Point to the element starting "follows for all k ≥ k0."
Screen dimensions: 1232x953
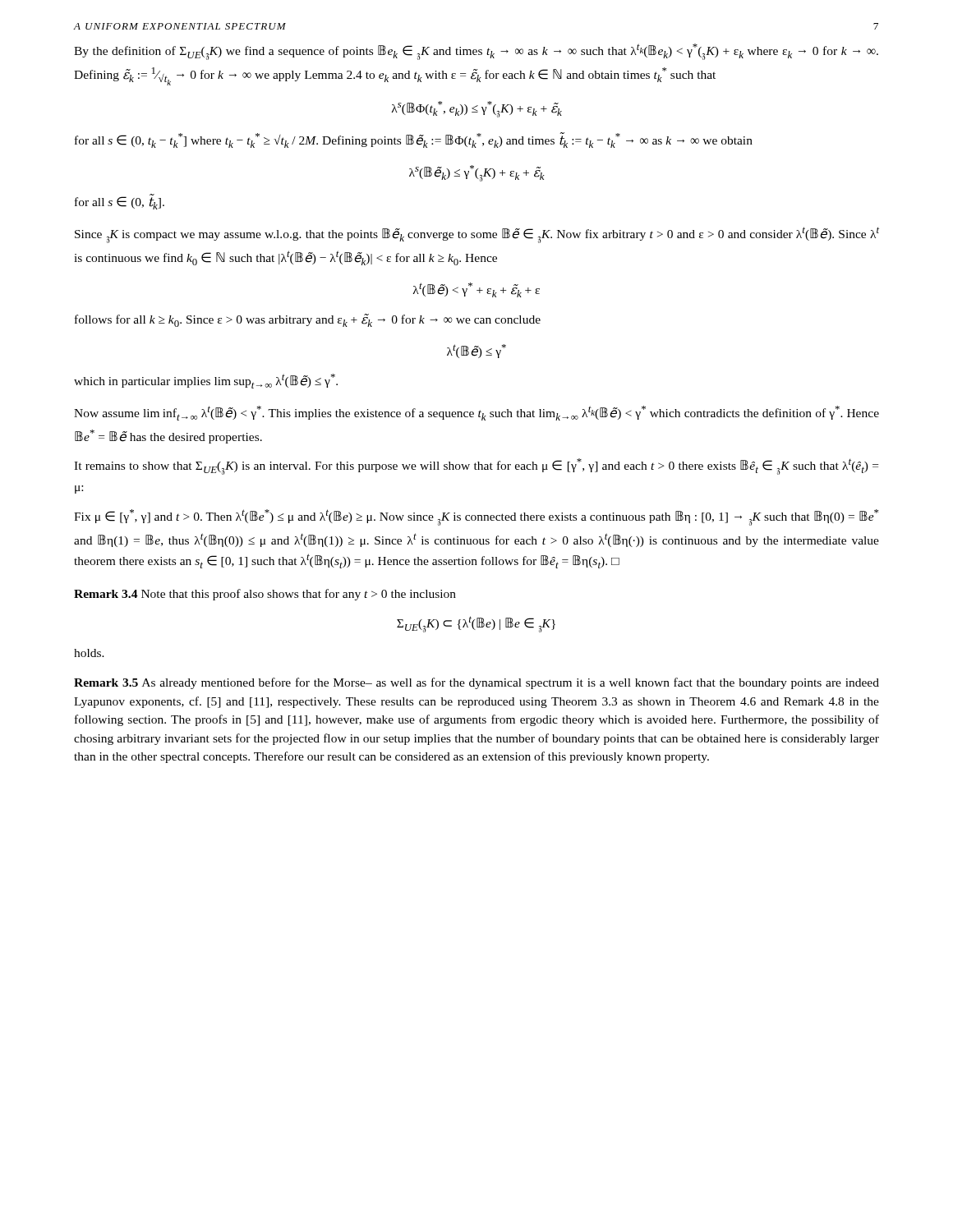[x=307, y=321]
